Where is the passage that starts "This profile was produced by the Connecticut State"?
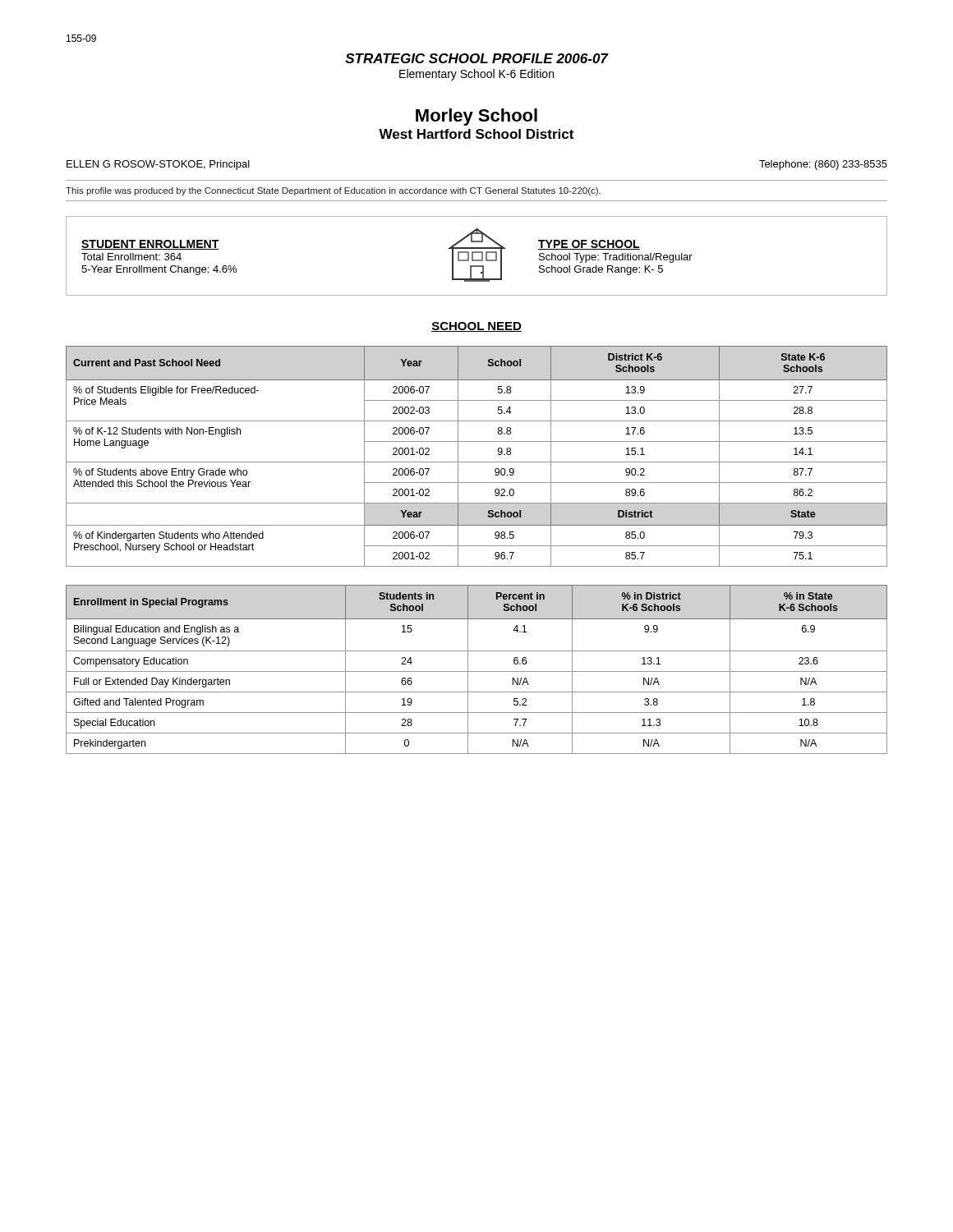Image resolution: width=953 pixels, height=1232 pixels. pyautogui.click(x=334, y=191)
